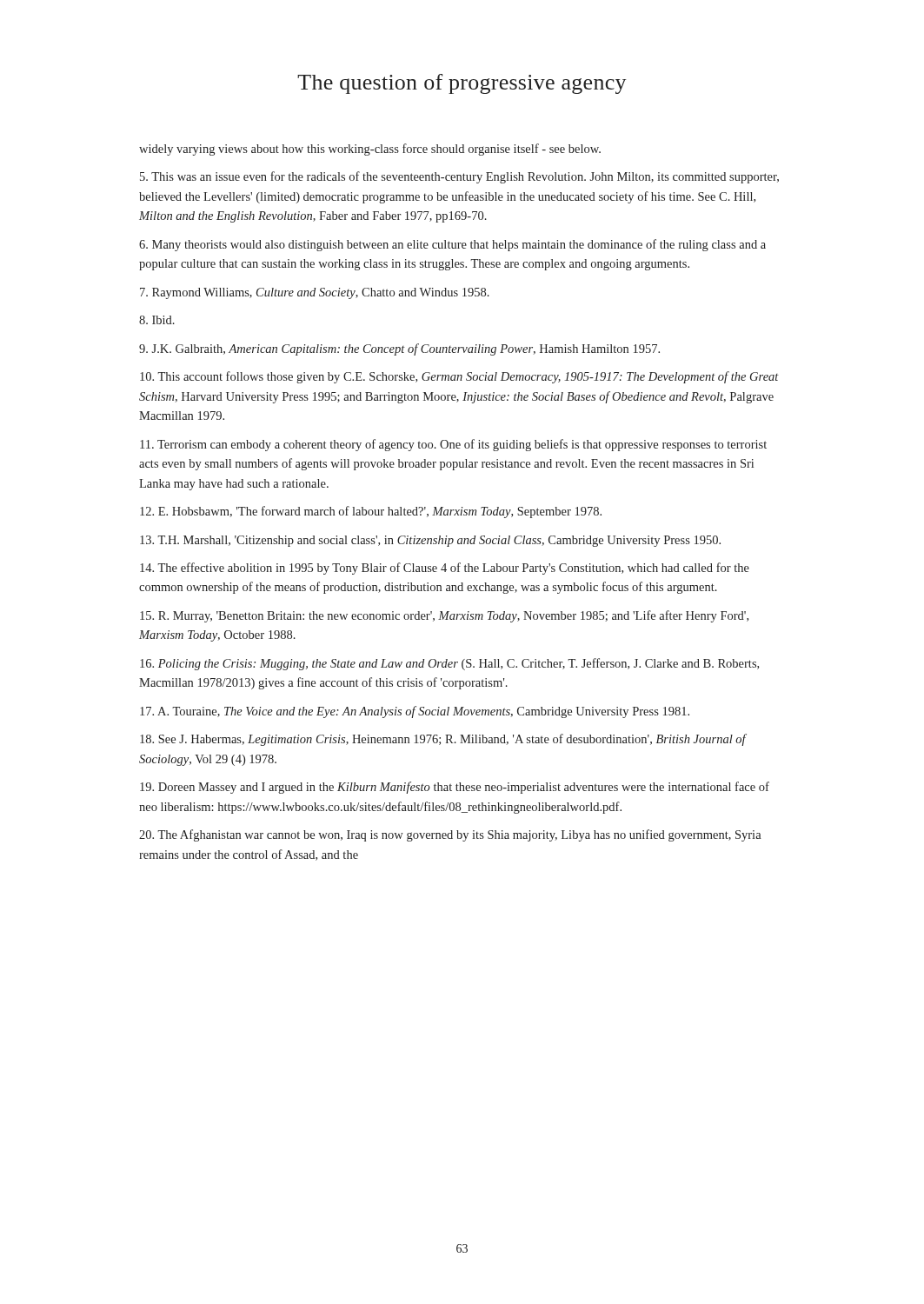This screenshot has height=1304, width=924.
Task: Find the block on this page that starts "19. Doreen Massey and I"
Action: [454, 797]
